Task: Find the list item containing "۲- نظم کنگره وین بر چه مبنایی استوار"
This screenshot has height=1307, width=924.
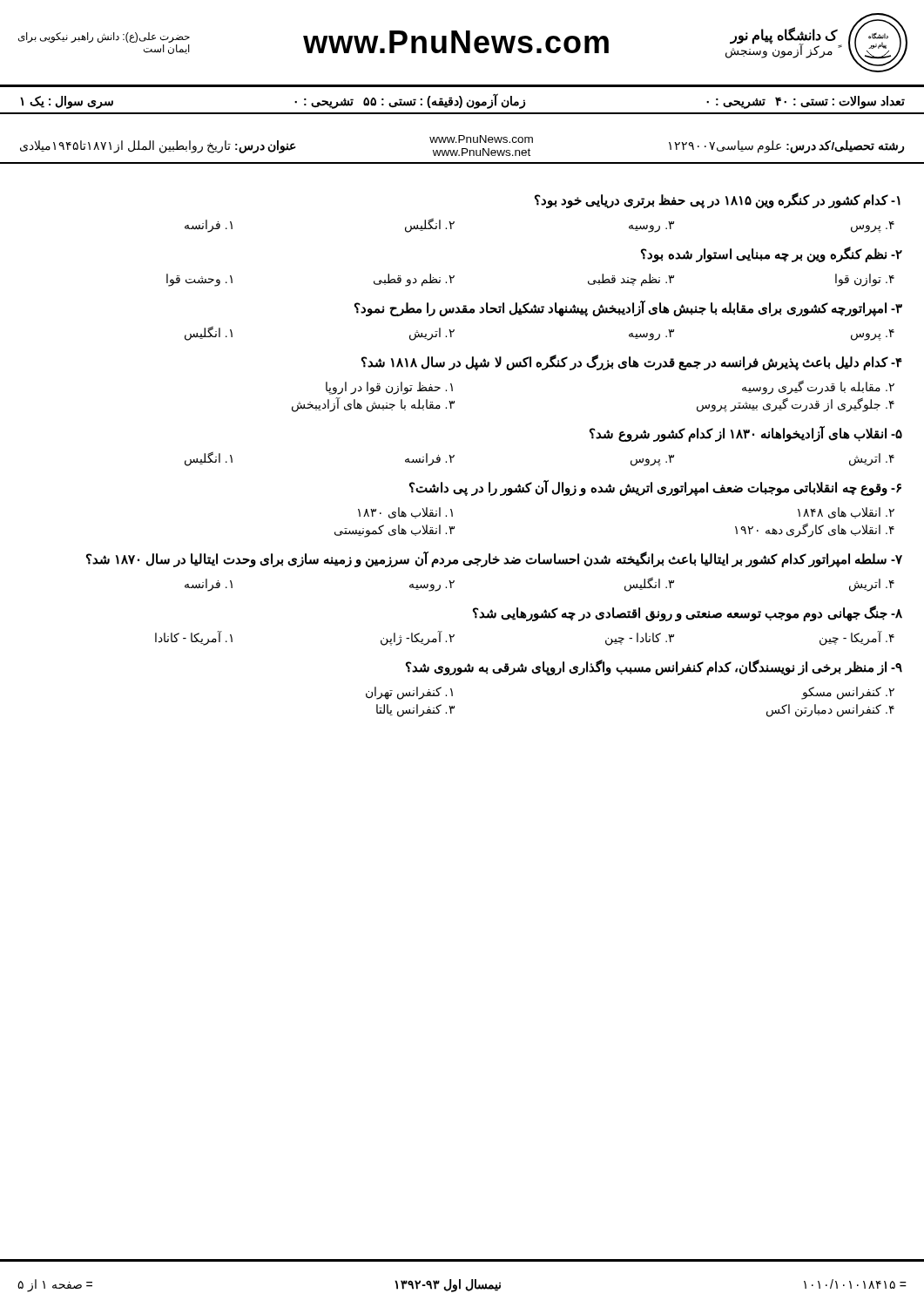Action: (772, 254)
